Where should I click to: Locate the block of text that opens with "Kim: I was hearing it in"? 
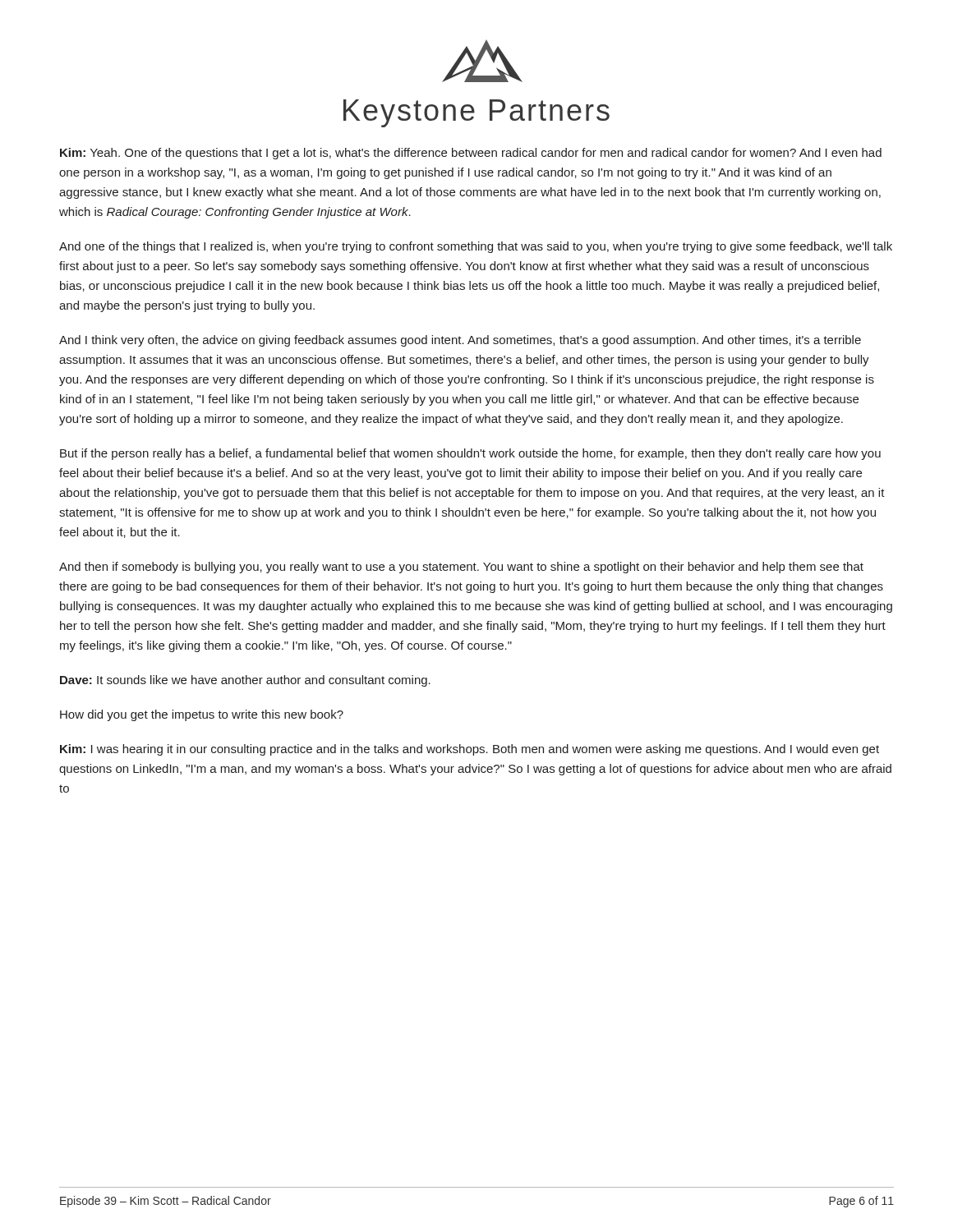pos(476,768)
